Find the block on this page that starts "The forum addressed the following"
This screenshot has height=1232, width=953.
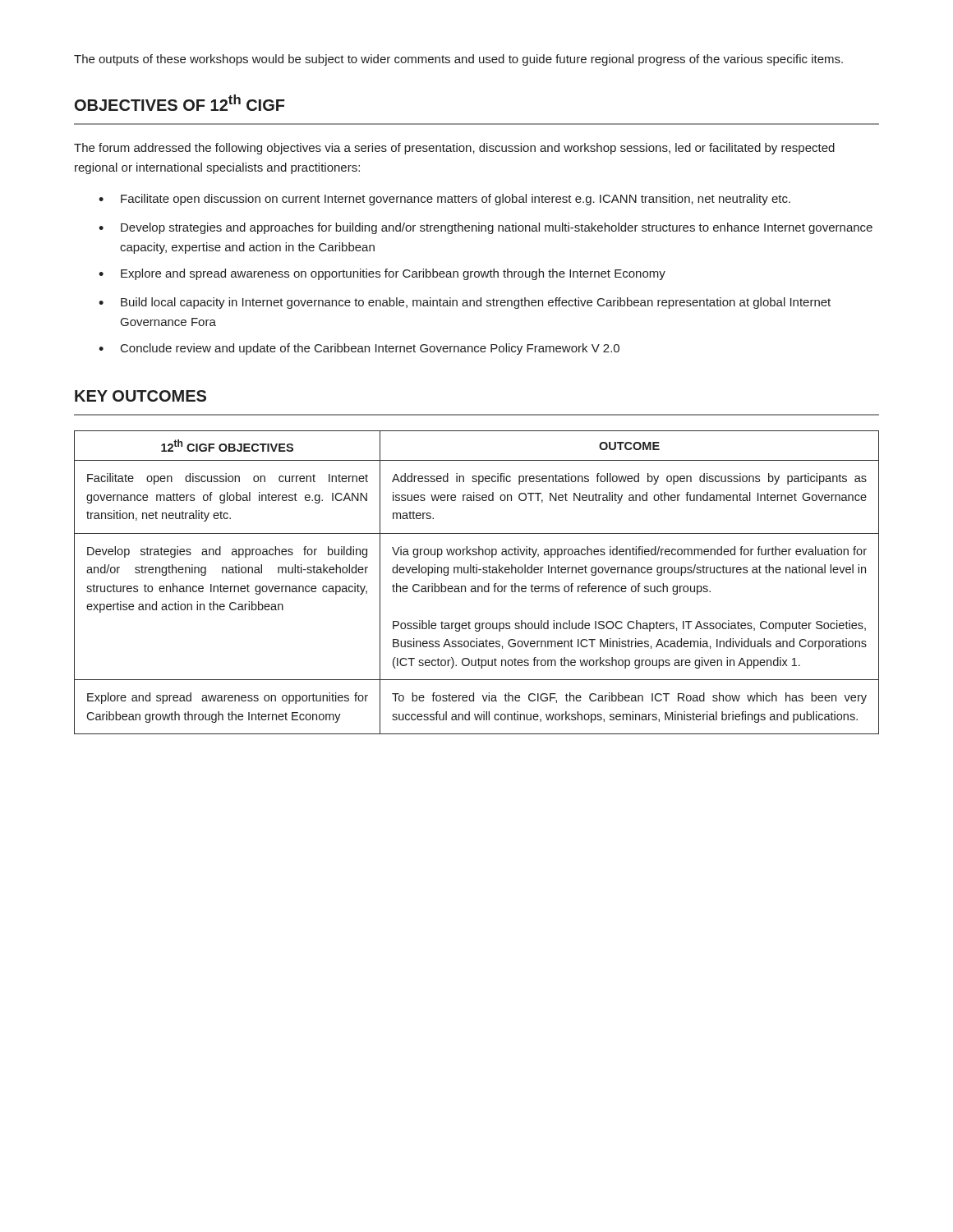(454, 157)
